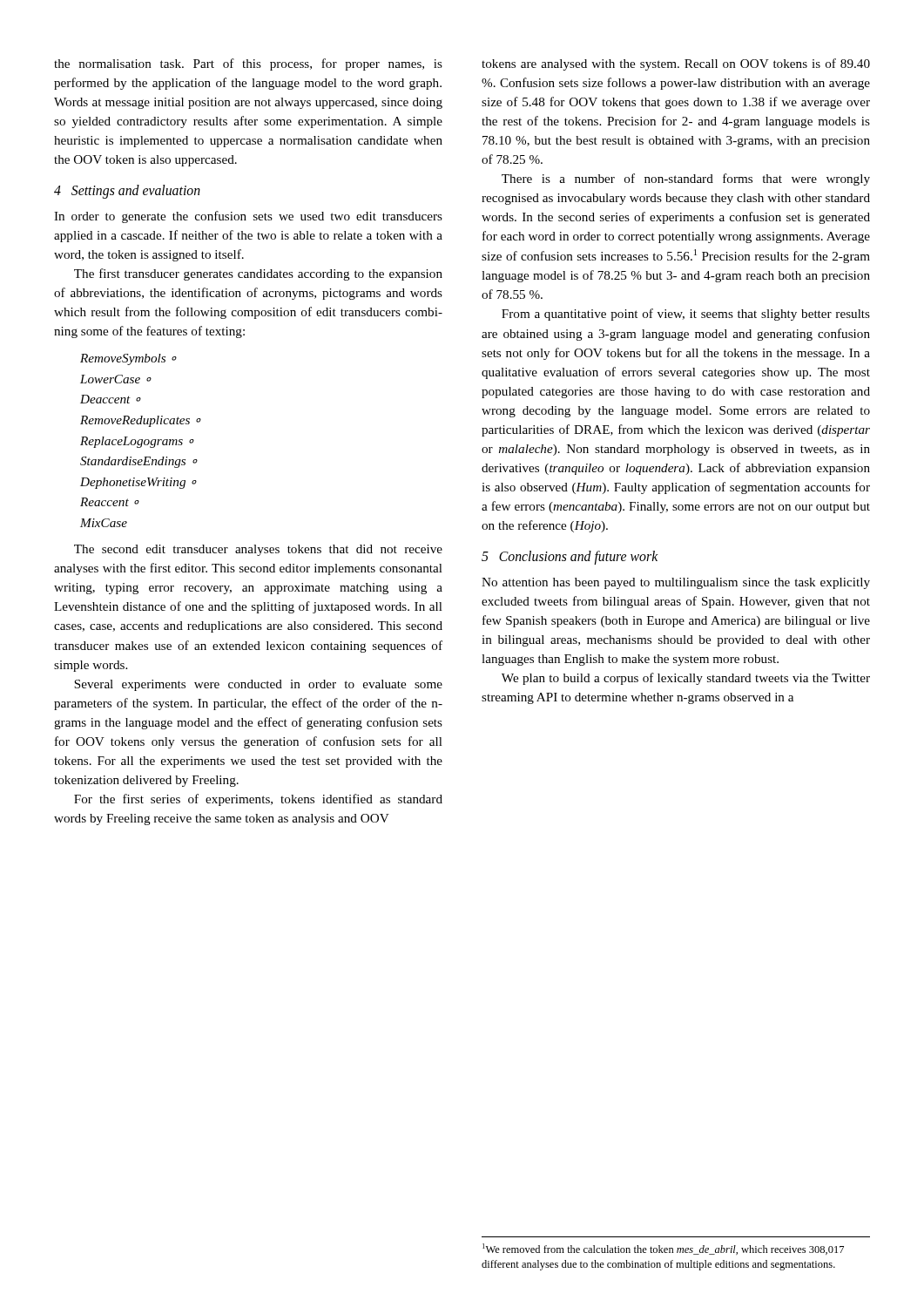Point to the block beginning "the normalisation task. Part of this"
The height and width of the screenshot is (1307, 924).
click(x=248, y=112)
